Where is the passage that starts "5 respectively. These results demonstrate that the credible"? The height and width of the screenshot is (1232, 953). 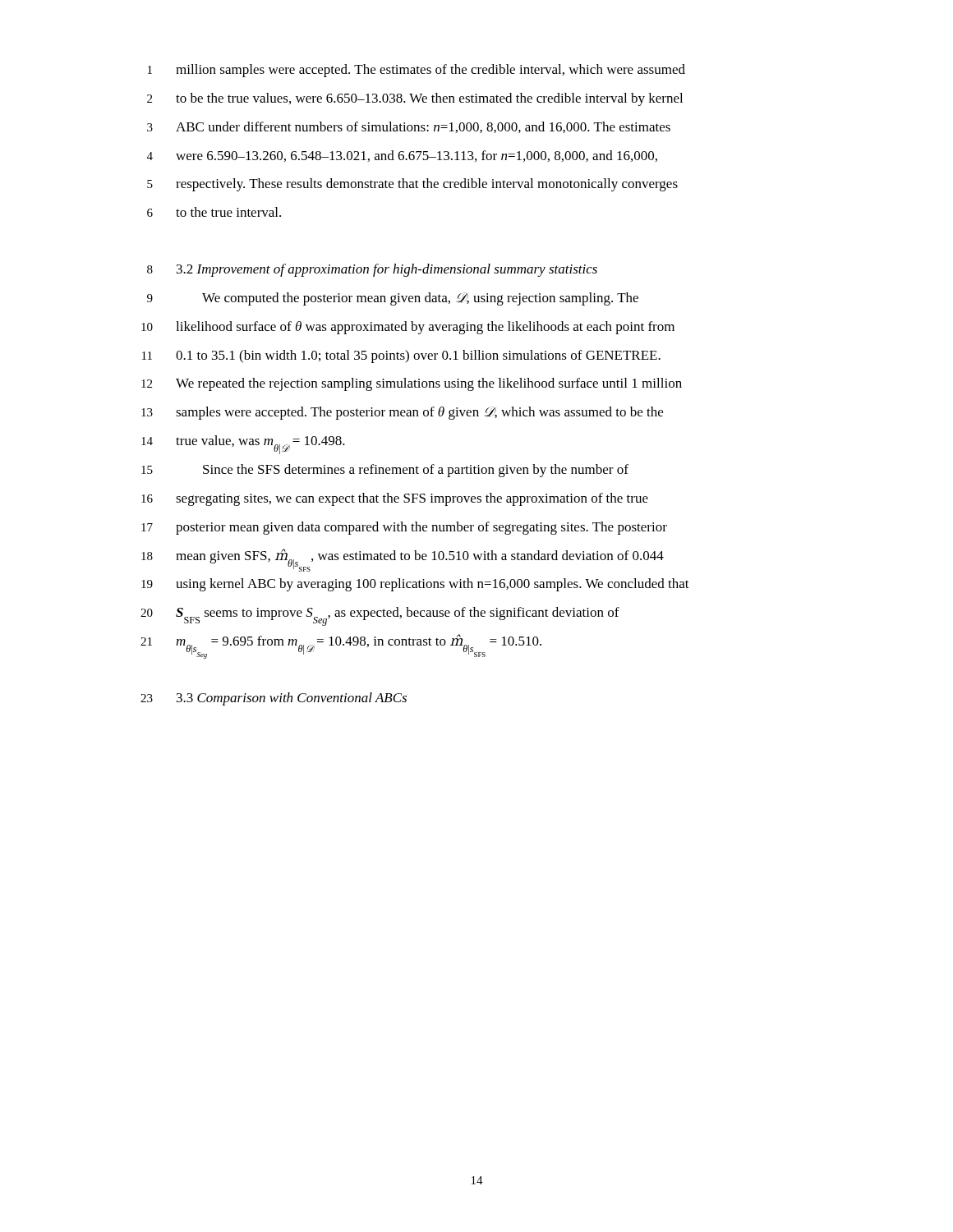[488, 185]
